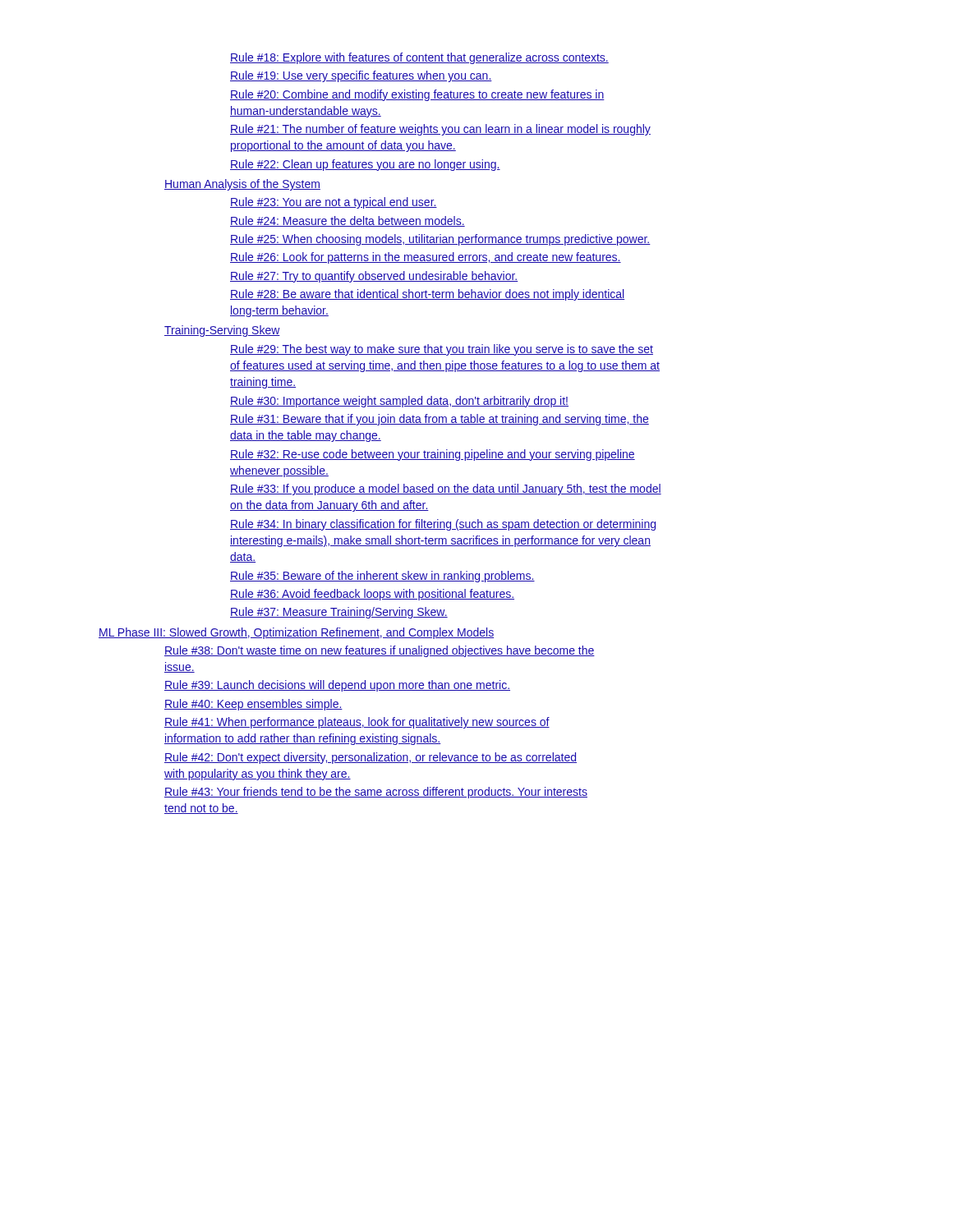The height and width of the screenshot is (1232, 953).
Task: Find the list item that says "Rule #18: Explore with features"
Action: (x=419, y=57)
